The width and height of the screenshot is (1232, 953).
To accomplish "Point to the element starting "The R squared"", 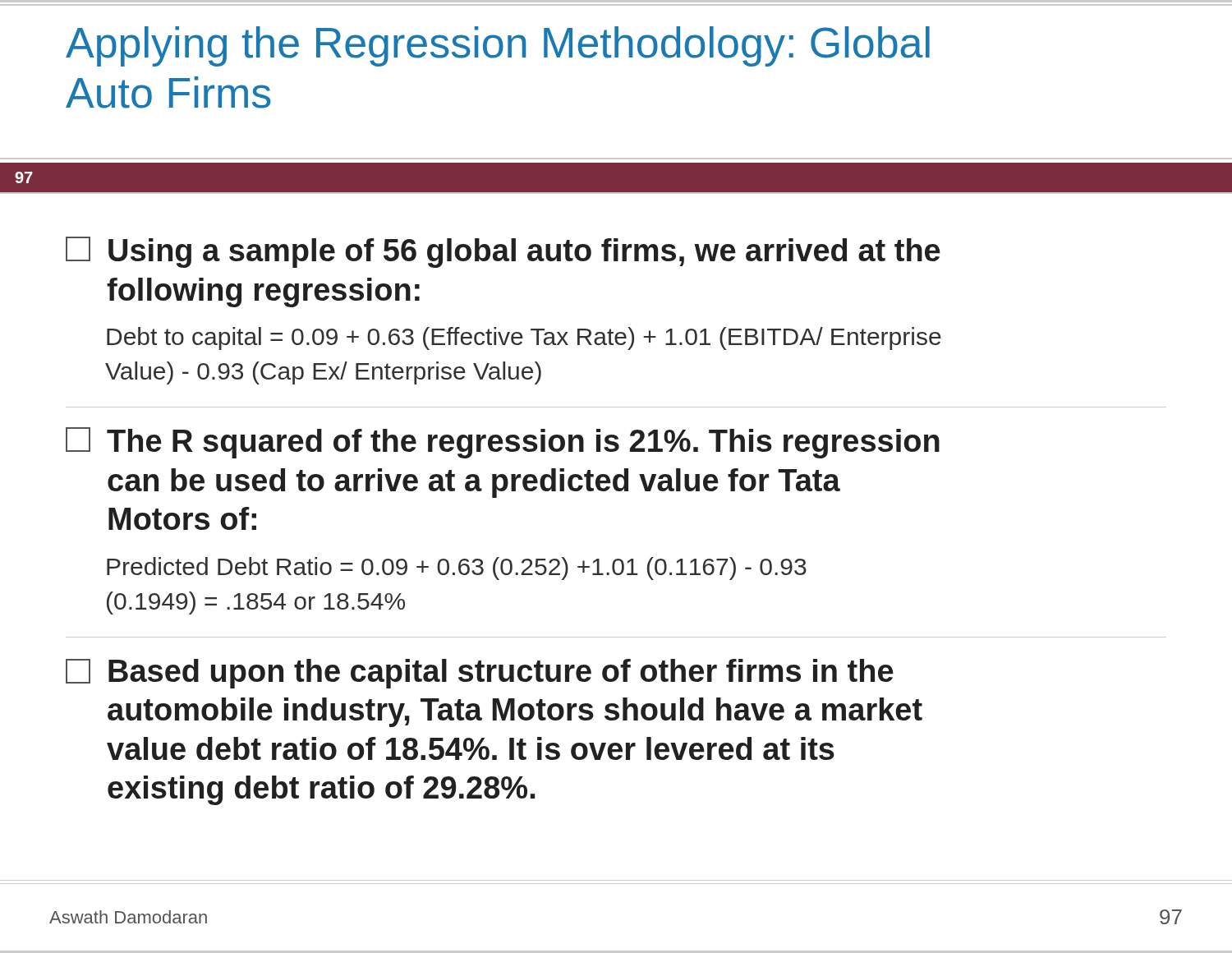I will 503,481.
